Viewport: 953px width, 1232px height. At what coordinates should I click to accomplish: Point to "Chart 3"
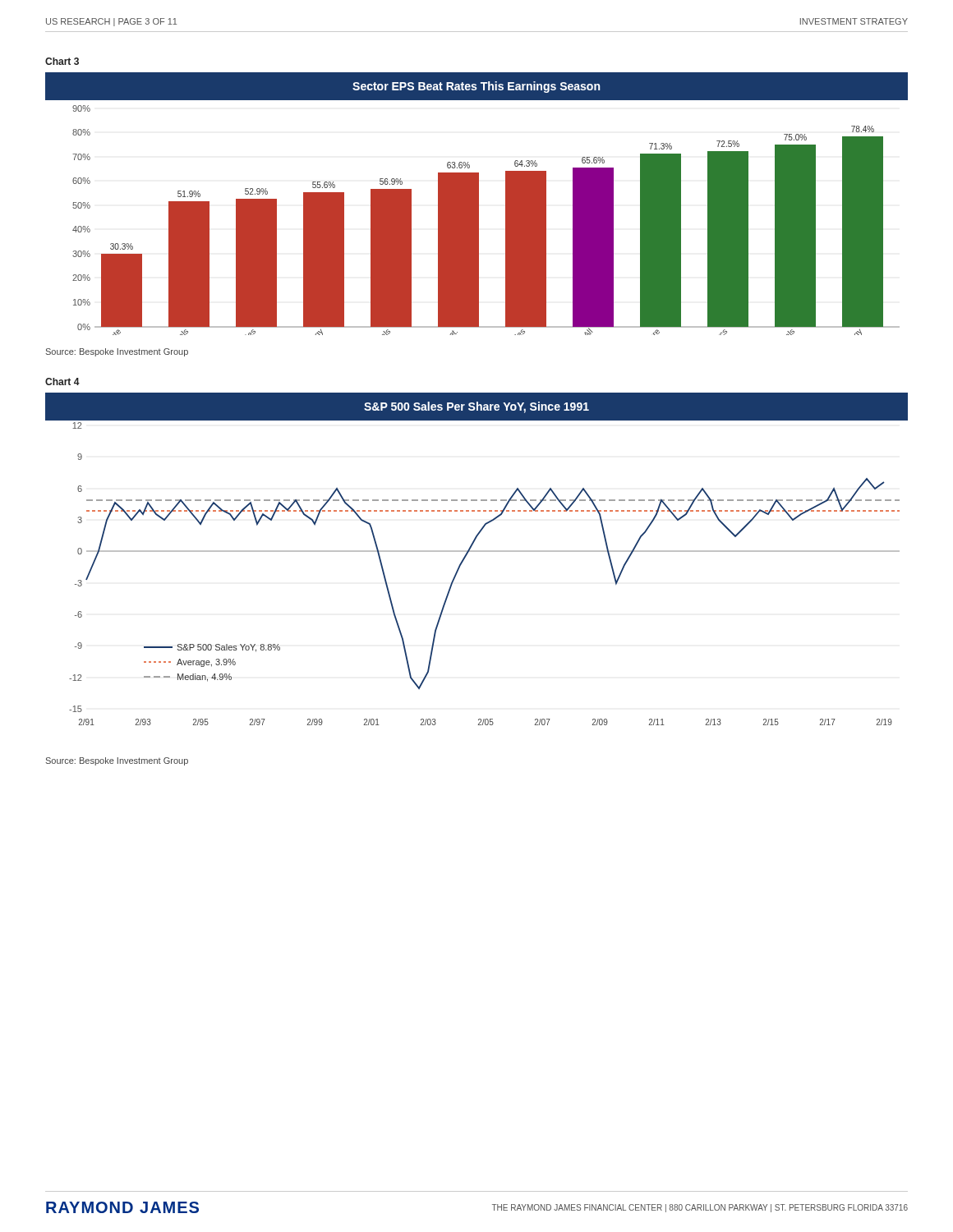pos(62,62)
